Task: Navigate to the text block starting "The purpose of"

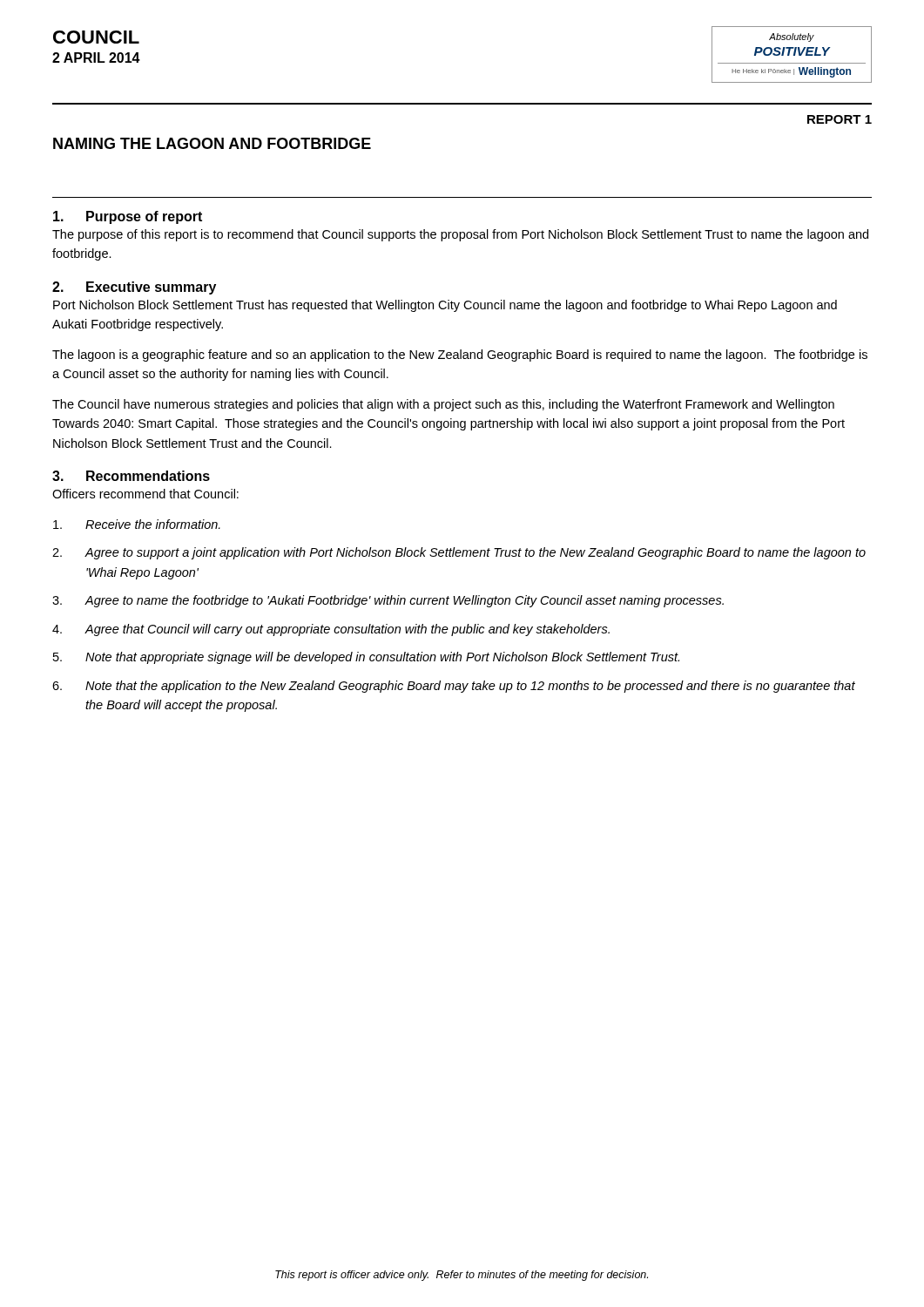Action: (461, 244)
